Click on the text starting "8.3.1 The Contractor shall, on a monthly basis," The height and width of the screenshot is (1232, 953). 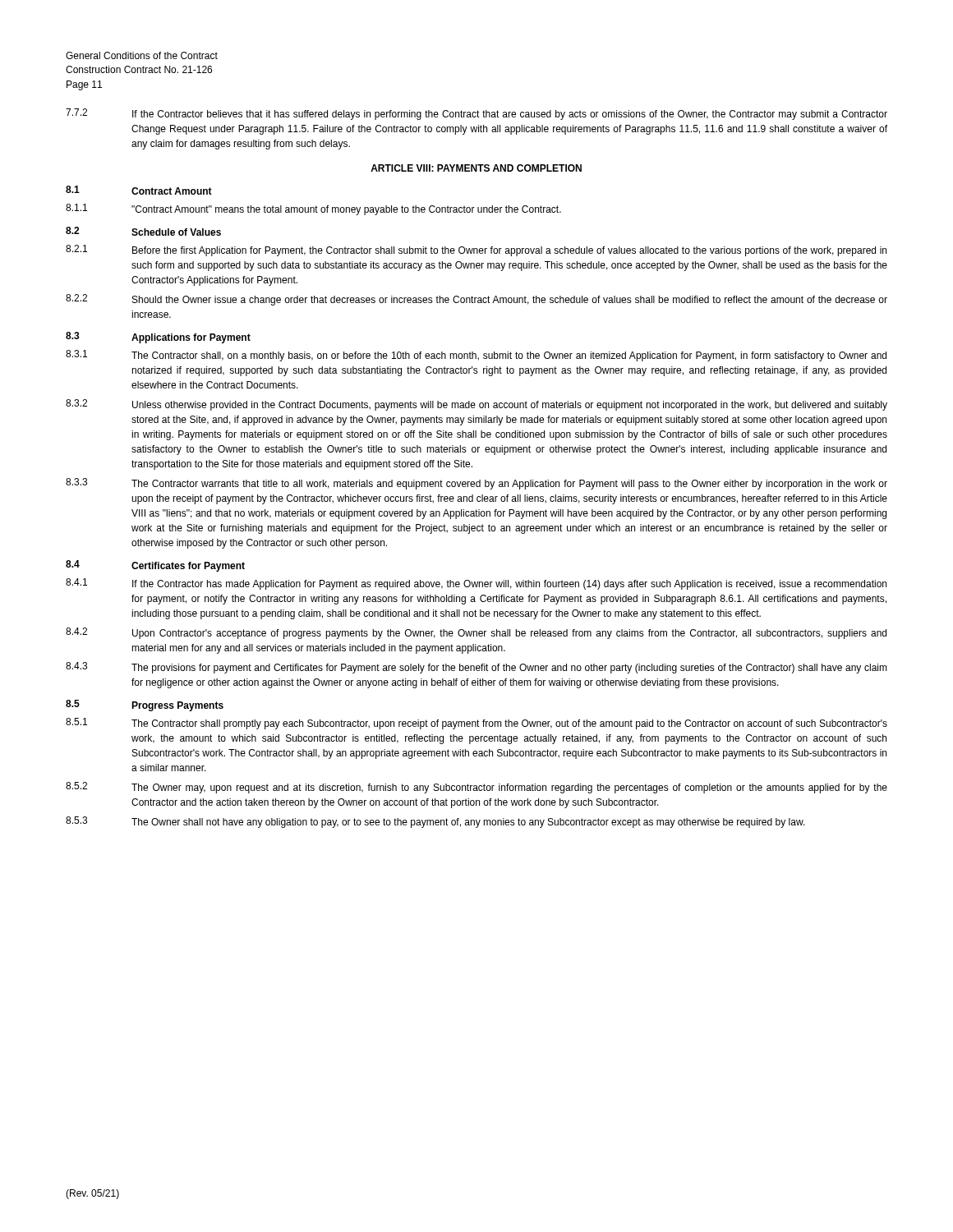(476, 371)
